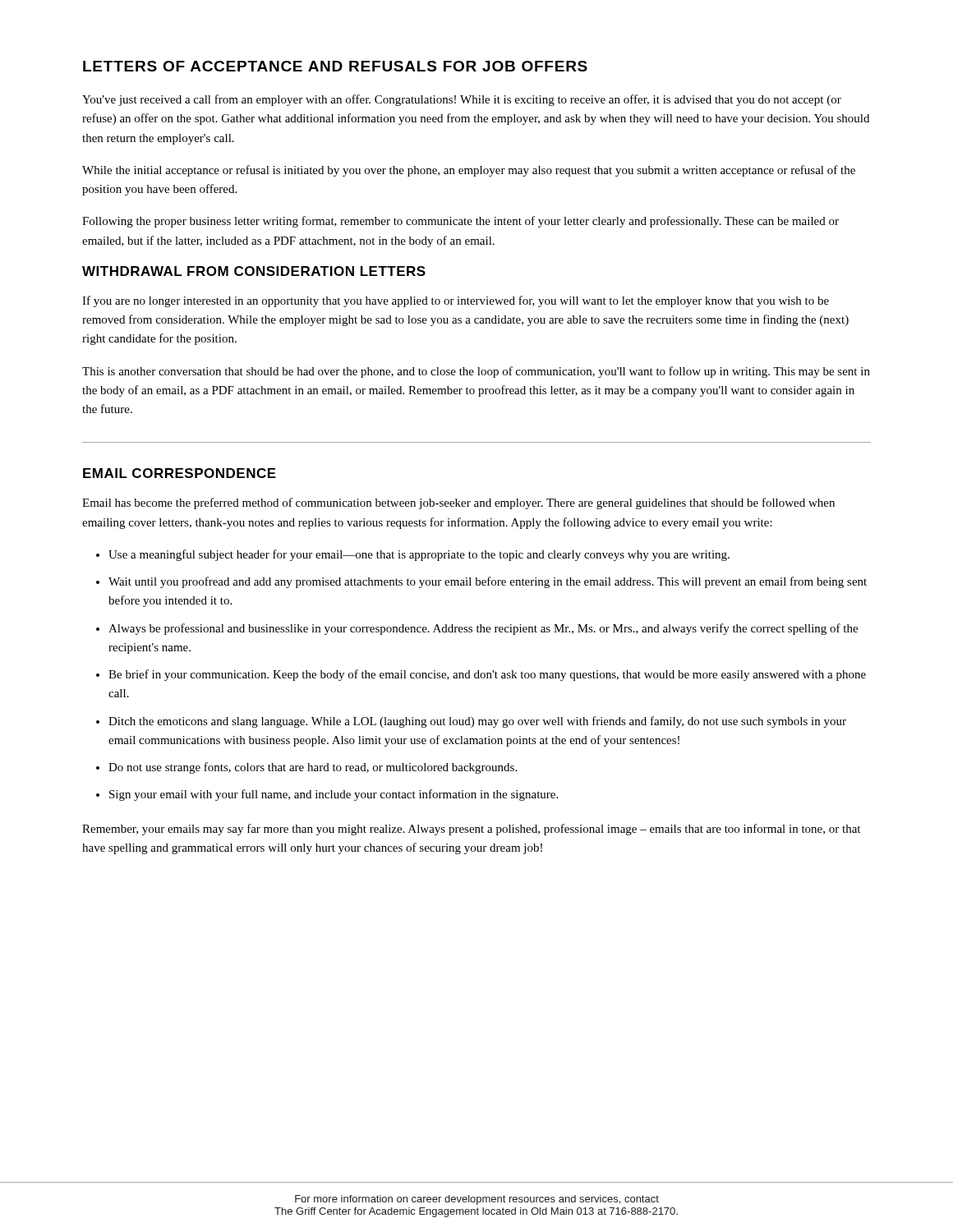This screenshot has height=1232, width=953.
Task: Locate the block of text that opens with "Remember, your emails may say far more"
Action: pyautogui.click(x=476, y=838)
